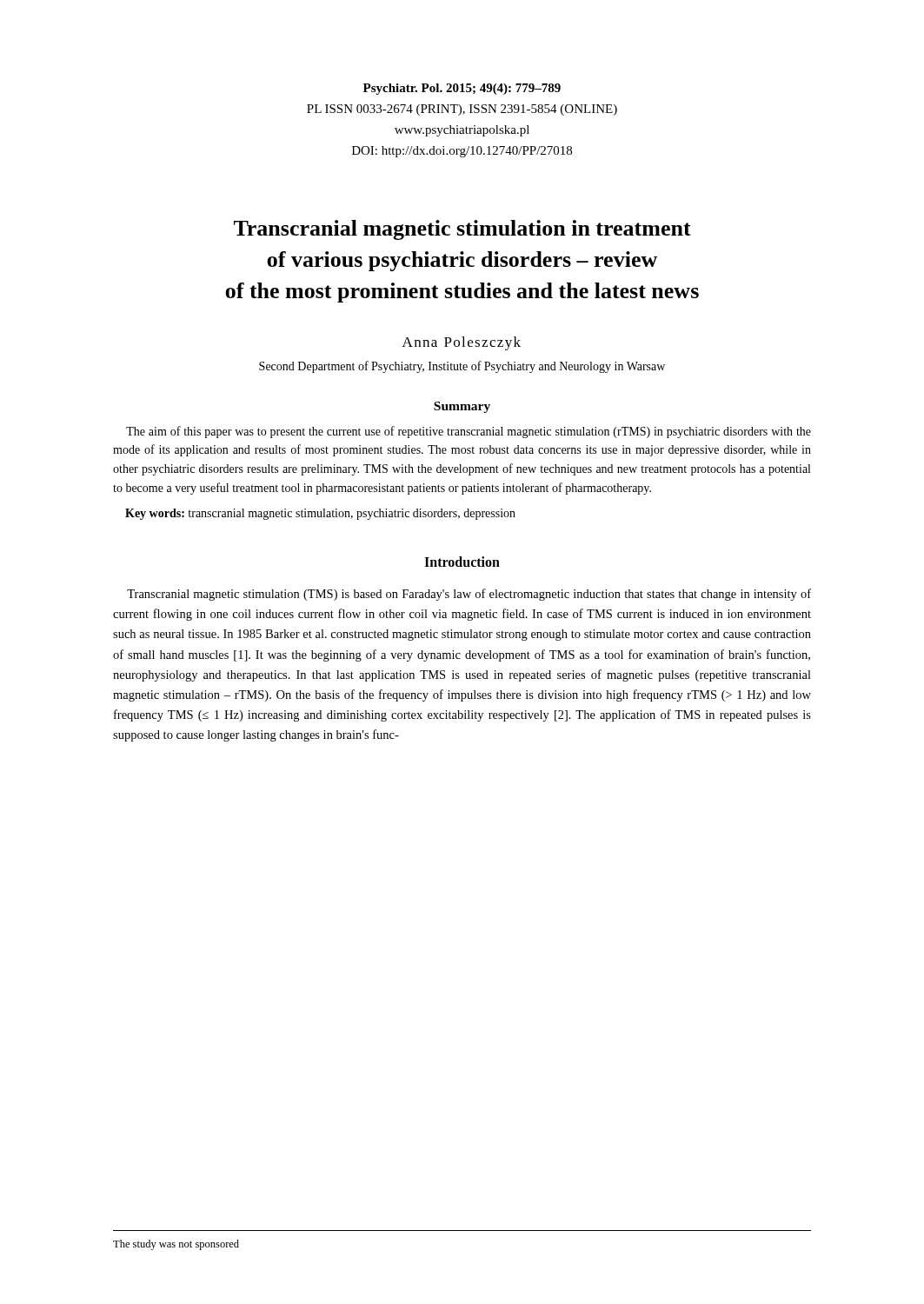Click on the footnote that reads "The study was not sponsored"
924x1304 pixels.
click(x=176, y=1244)
